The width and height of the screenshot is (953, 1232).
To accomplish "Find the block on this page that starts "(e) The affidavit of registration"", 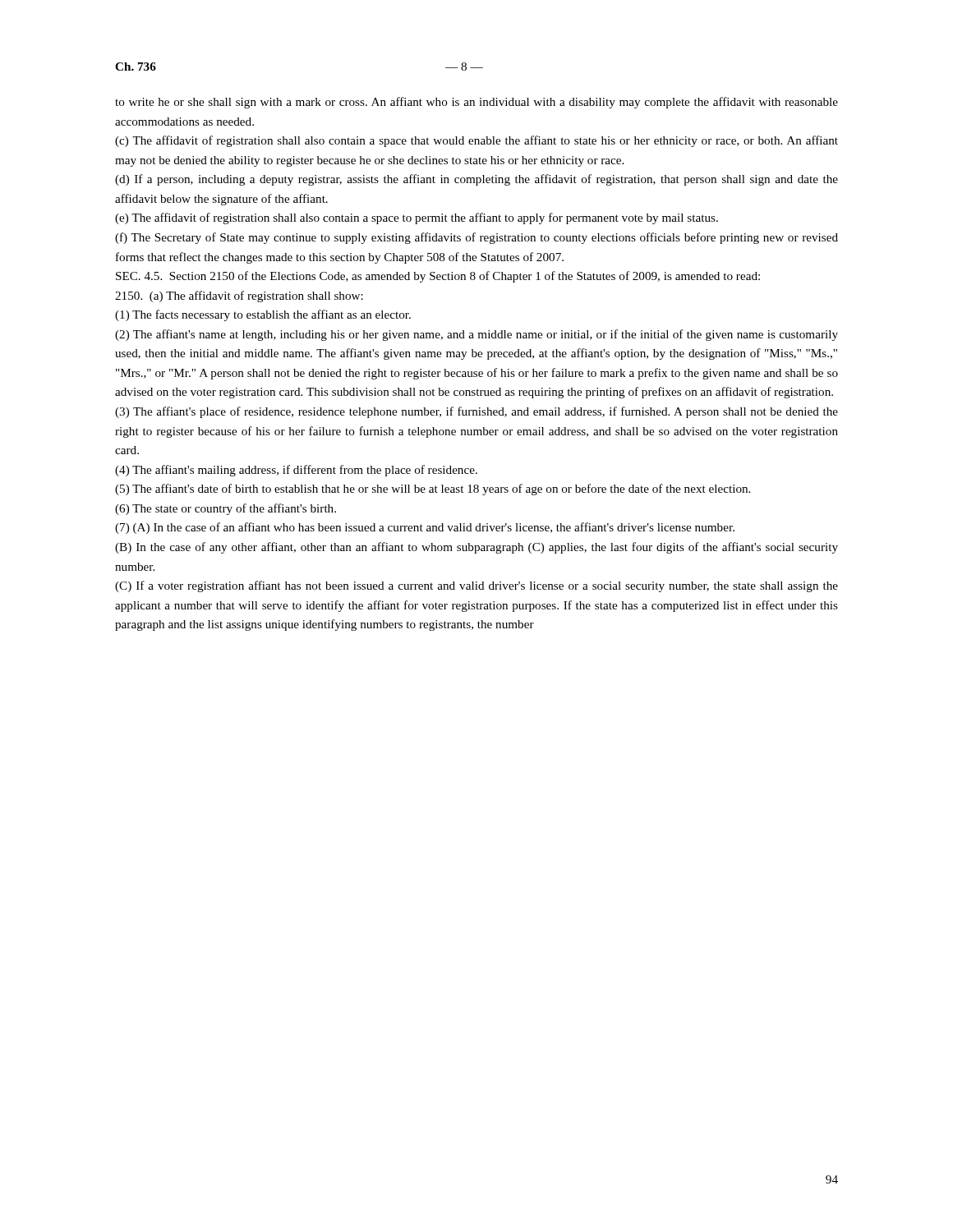I will tap(476, 218).
